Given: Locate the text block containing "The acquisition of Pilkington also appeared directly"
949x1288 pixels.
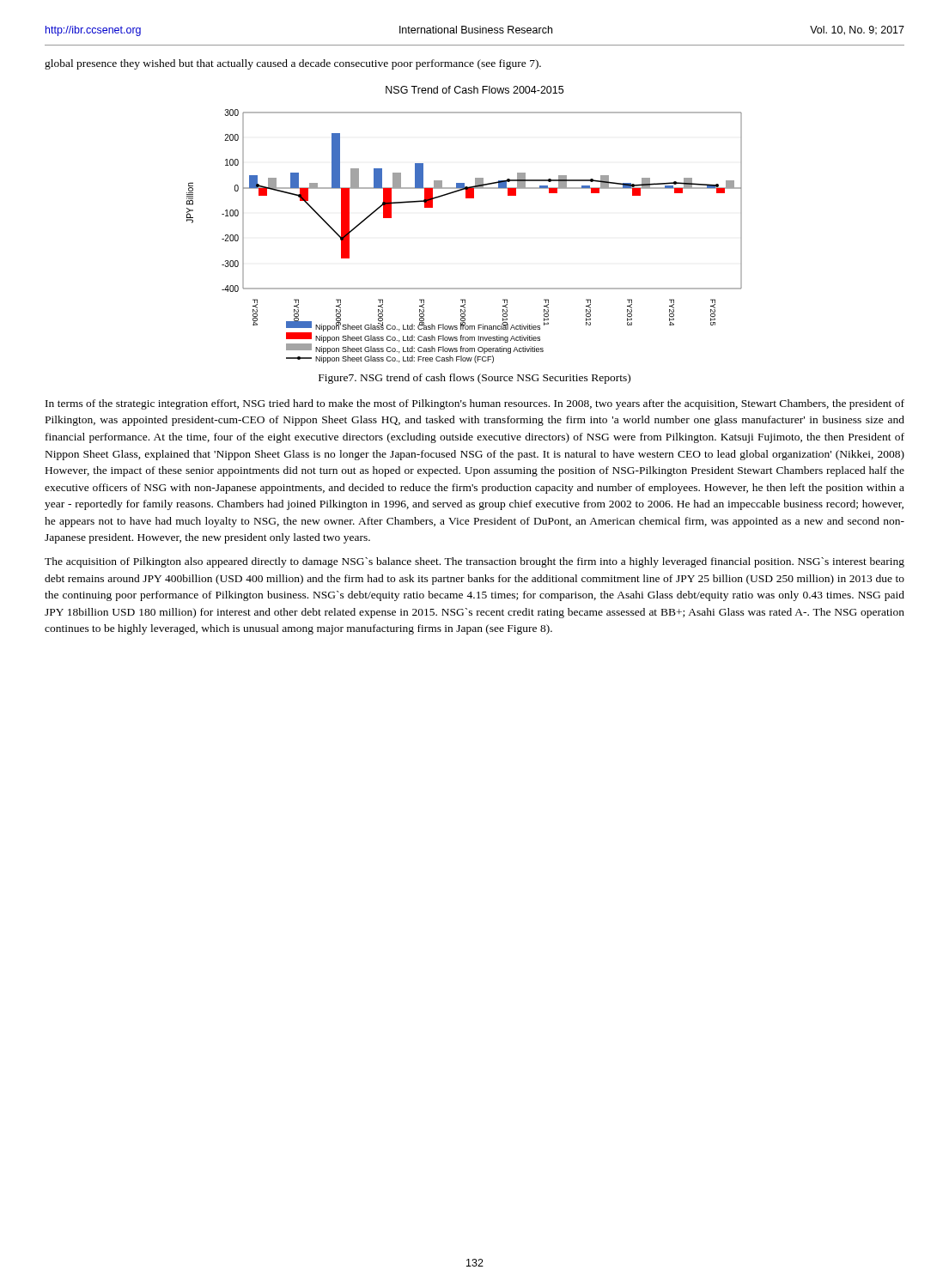Looking at the screenshot, I should 474,595.
